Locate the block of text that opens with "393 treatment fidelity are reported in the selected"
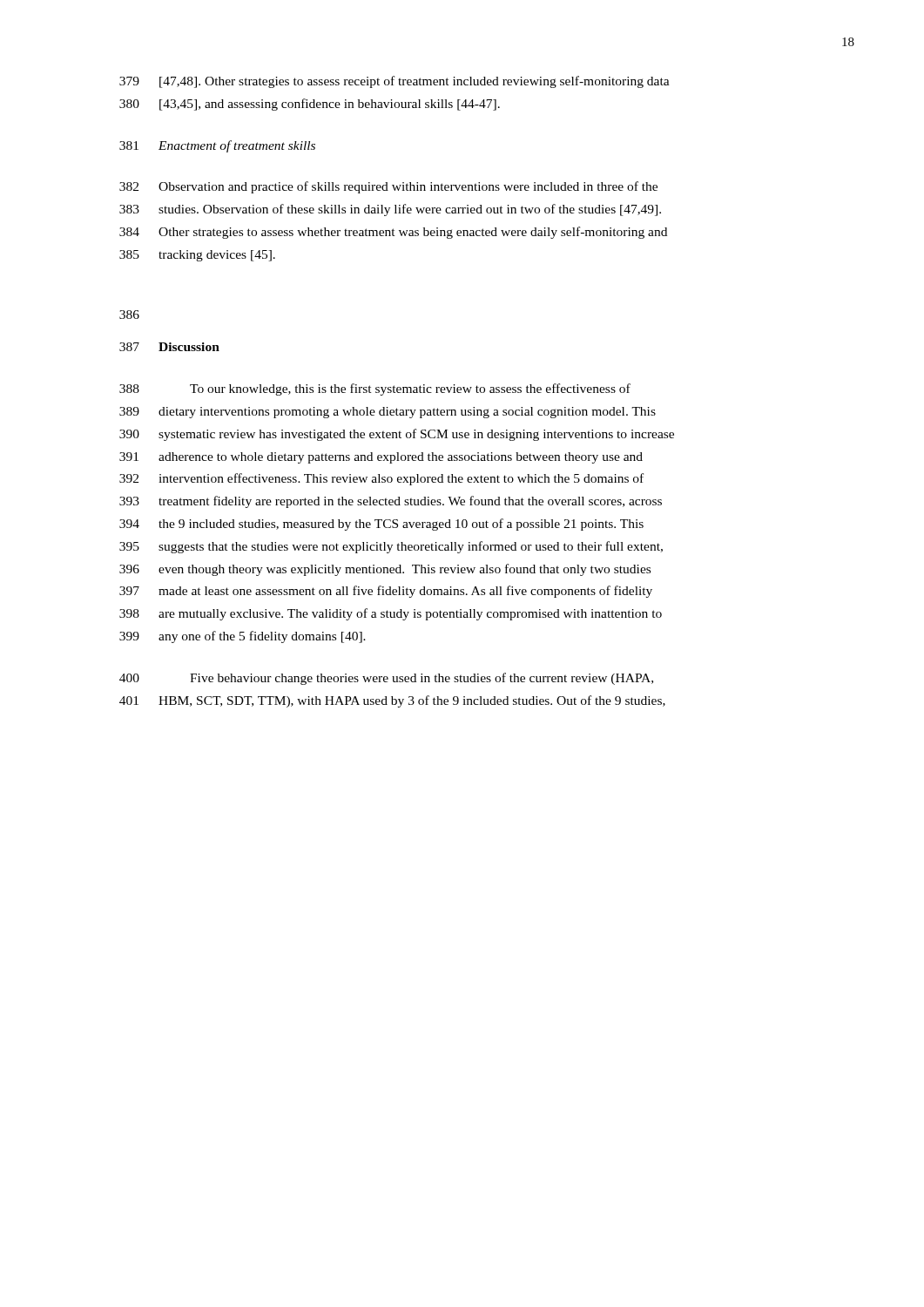This screenshot has height=1307, width=924. 474,501
